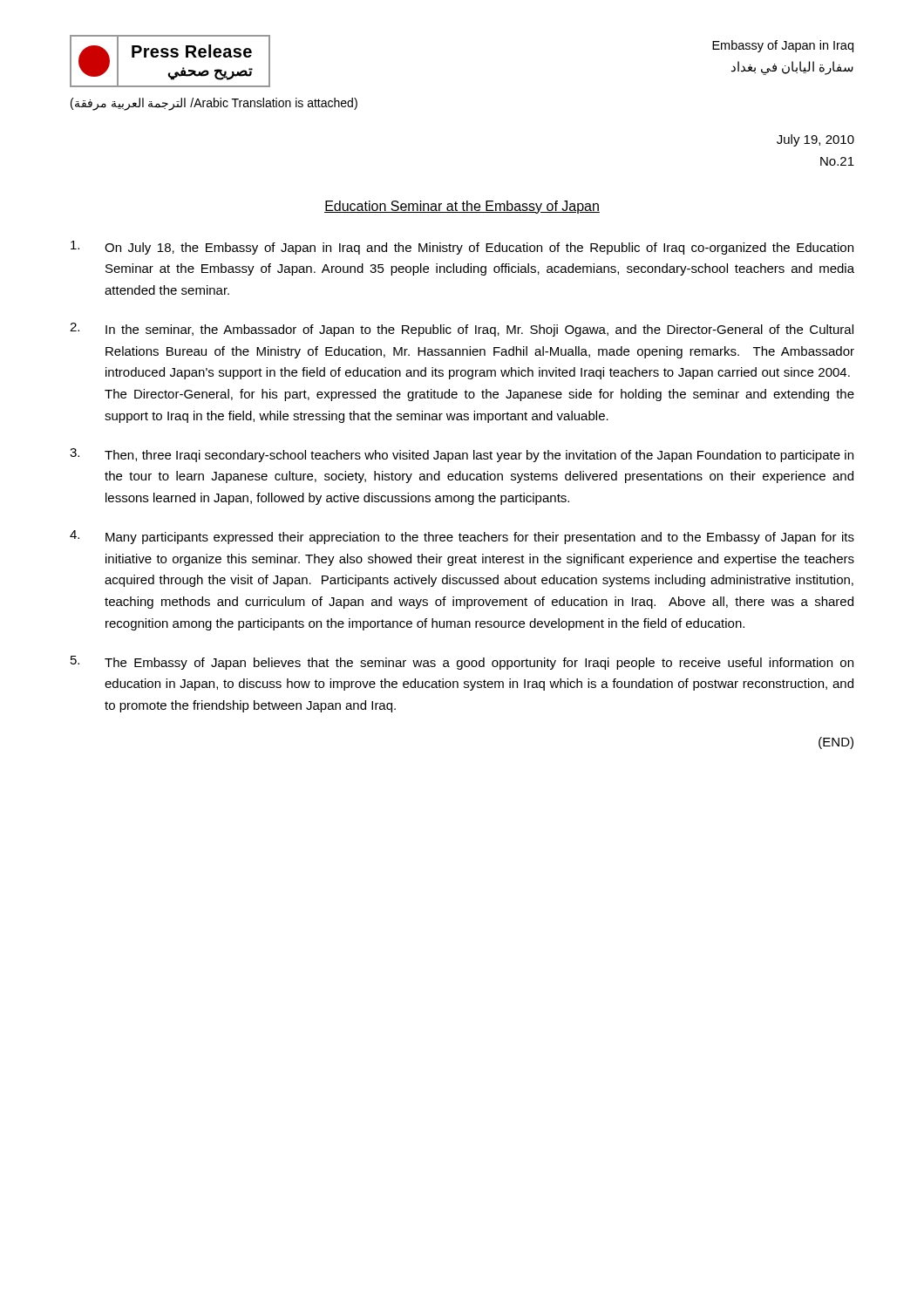Where is the passage that starts "3. Then, three Iraqi"?

click(462, 477)
